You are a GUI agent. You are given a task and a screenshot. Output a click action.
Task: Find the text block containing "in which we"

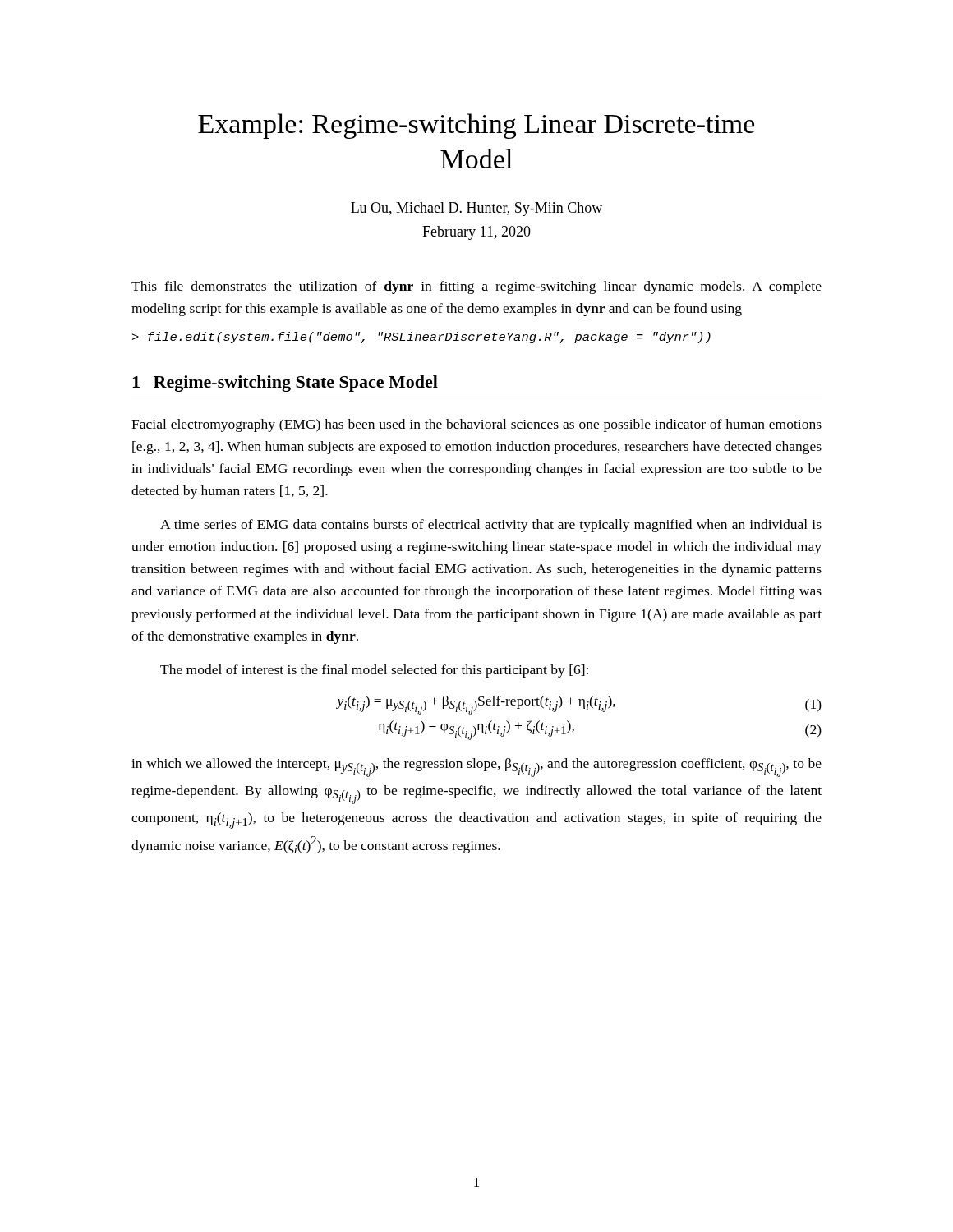coord(476,806)
